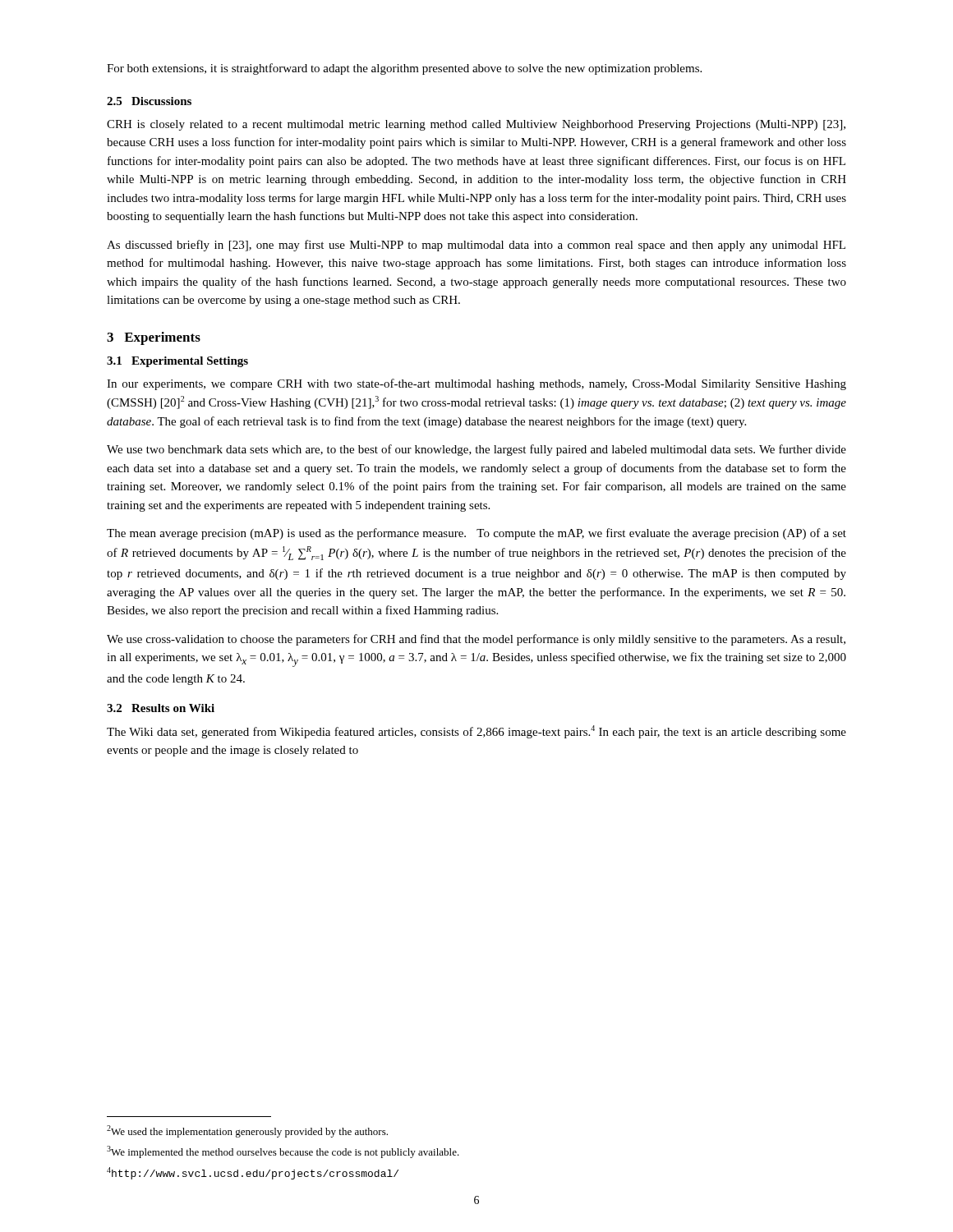Locate the section header that says "3.2 Results on Wiki"
The width and height of the screenshot is (953, 1232).
tap(161, 708)
